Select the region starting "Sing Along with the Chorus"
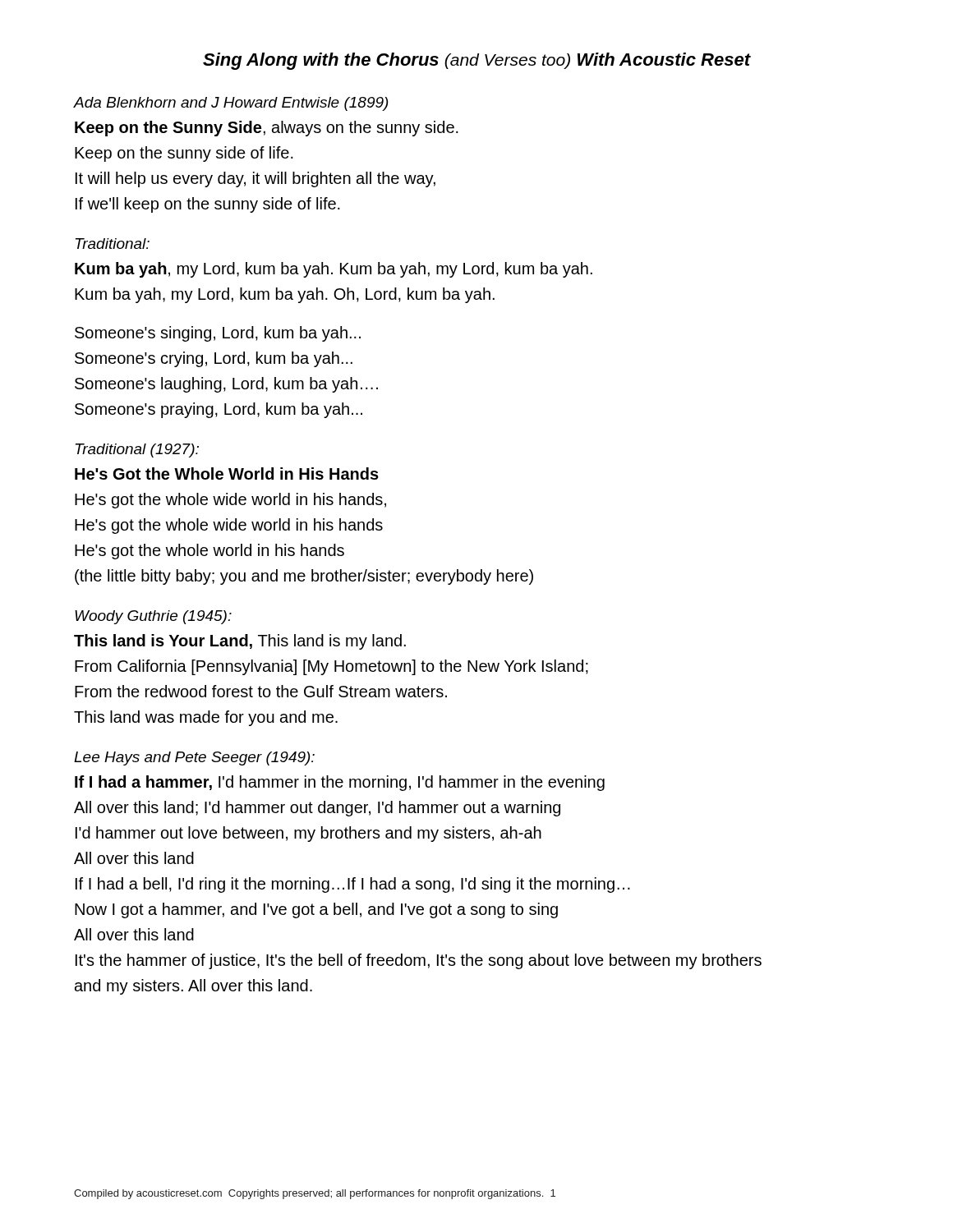The height and width of the screenshot is (1232, 953). (476, 60)
